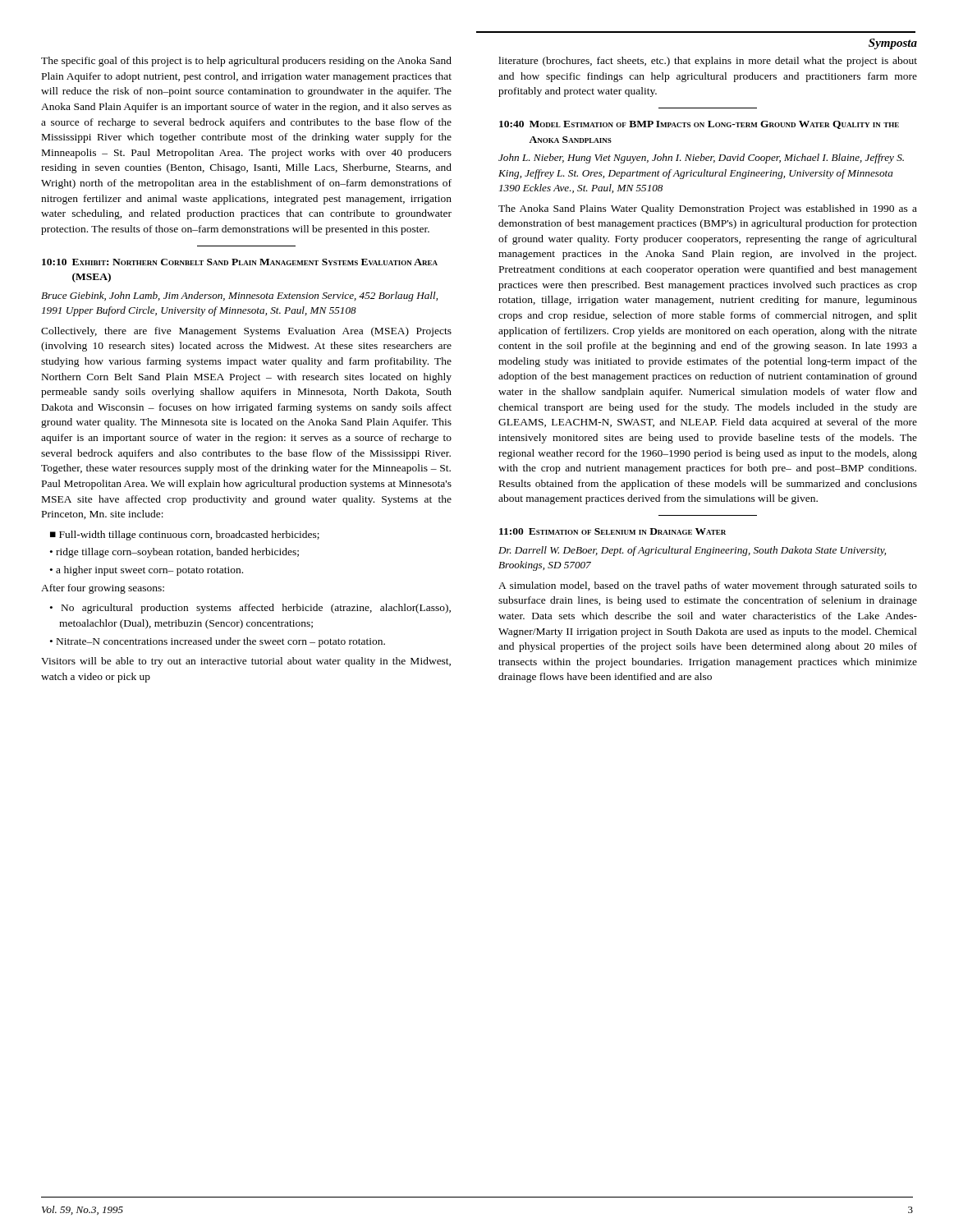This screenshot has width=954, height=1232.
Task: Where is the passage that starts "Visitors will be able to"?
Action: [246, 669]
